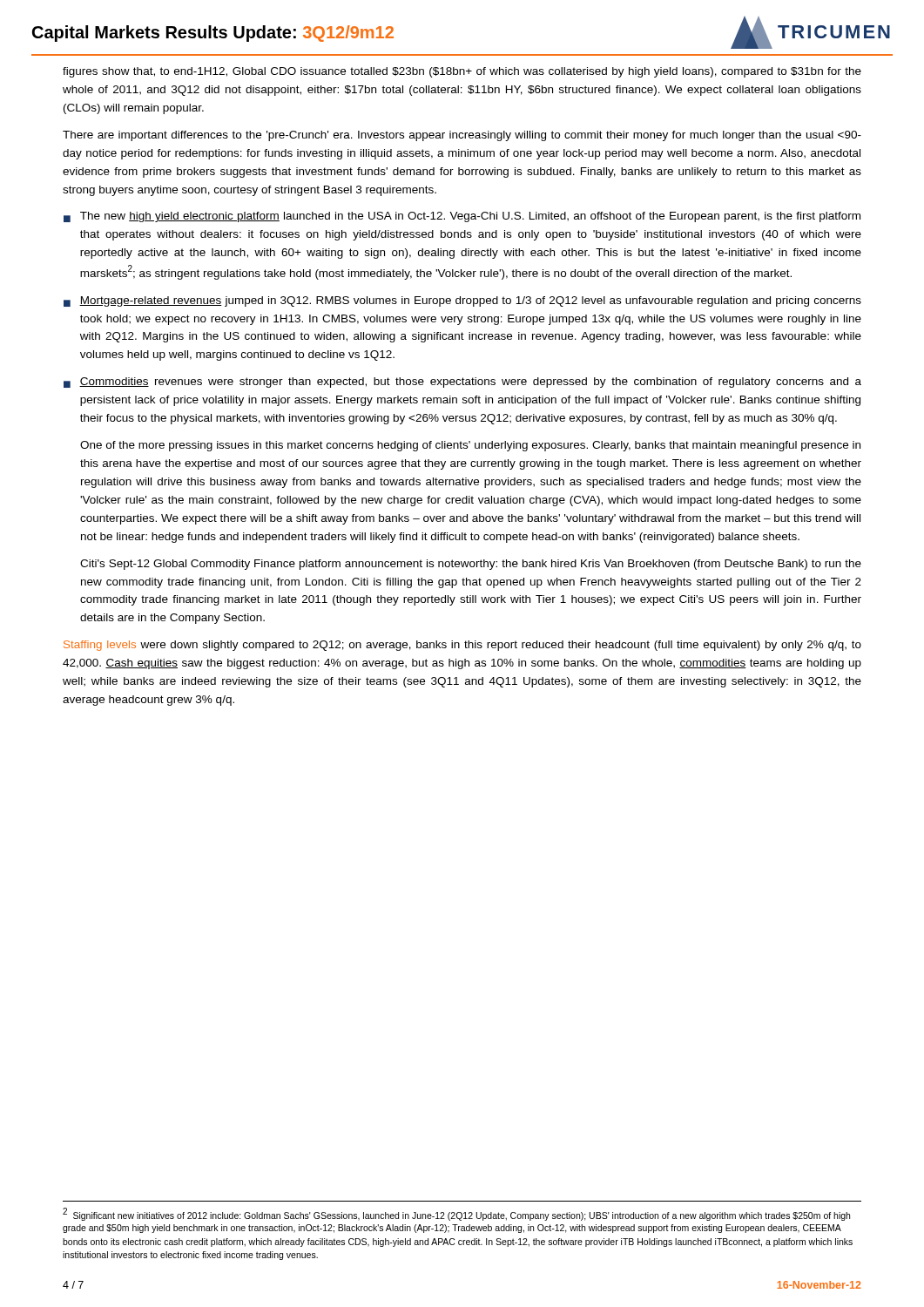Navigate to the block starting "figures show that, to end-1H12, Global CDO issuance"
Viewport: 924px width, 1307px height.
click(x=462, y=89)
